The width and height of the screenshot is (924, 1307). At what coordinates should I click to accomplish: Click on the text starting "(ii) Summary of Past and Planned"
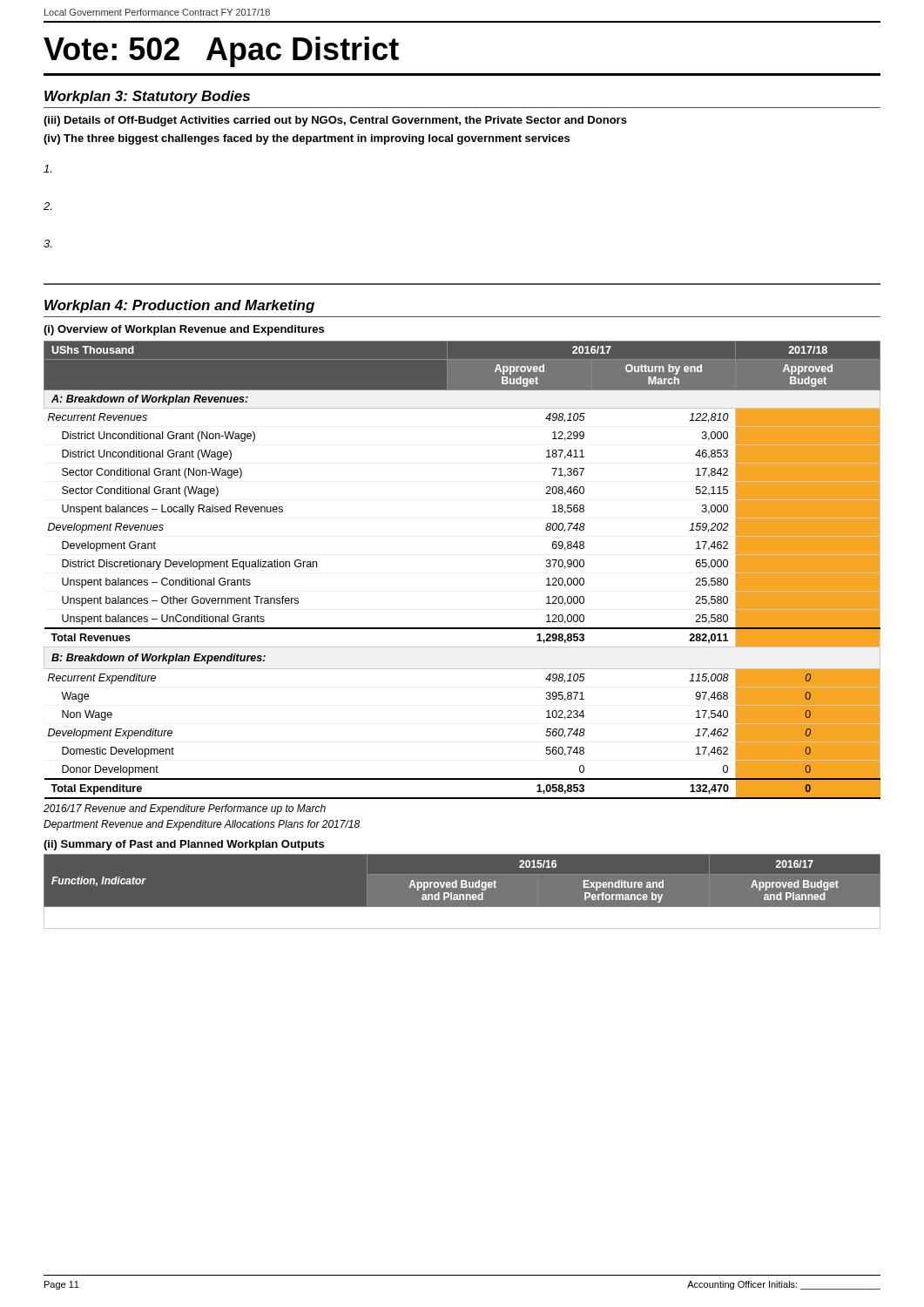184,844
